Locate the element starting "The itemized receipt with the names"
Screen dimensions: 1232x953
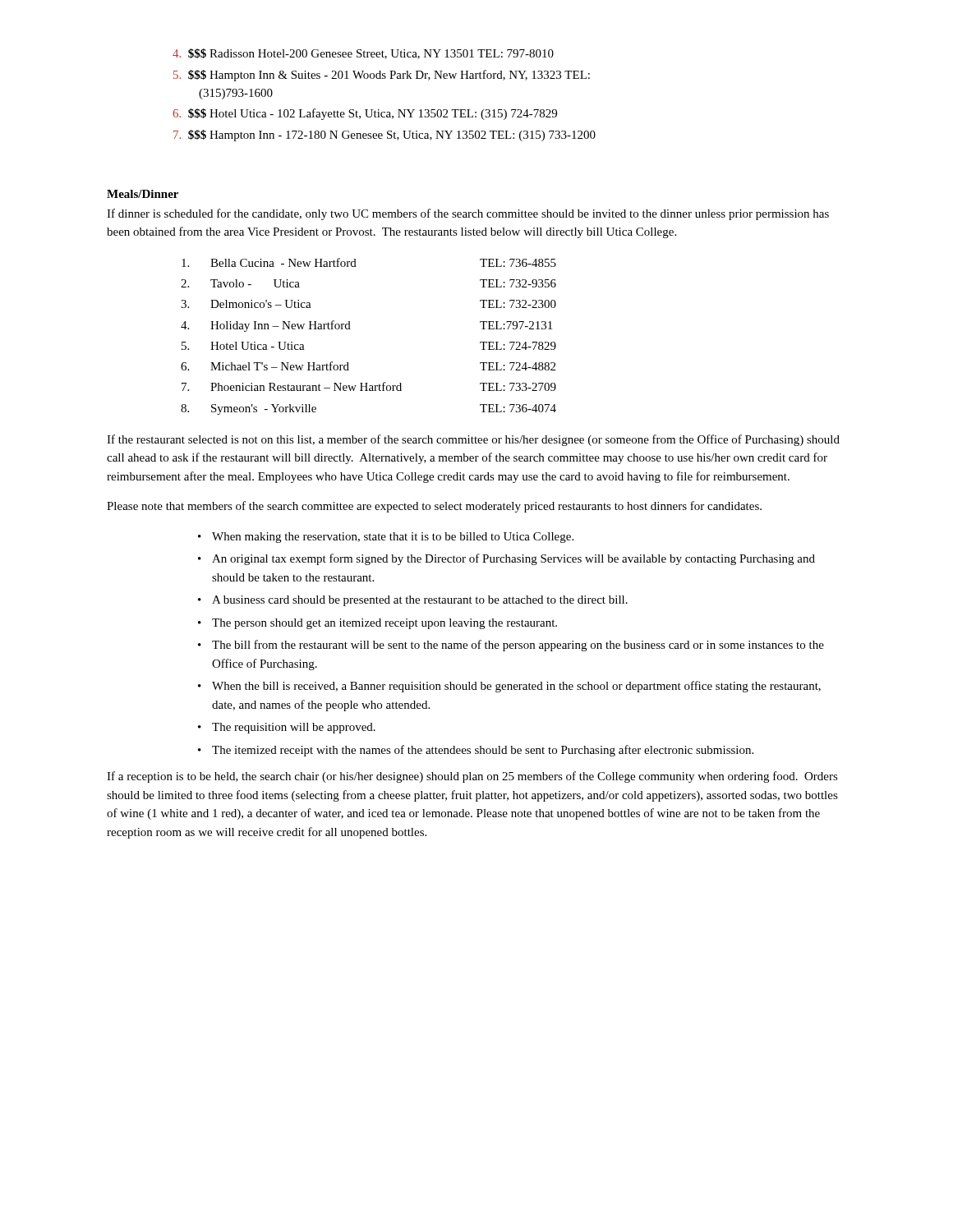point(483,750)
